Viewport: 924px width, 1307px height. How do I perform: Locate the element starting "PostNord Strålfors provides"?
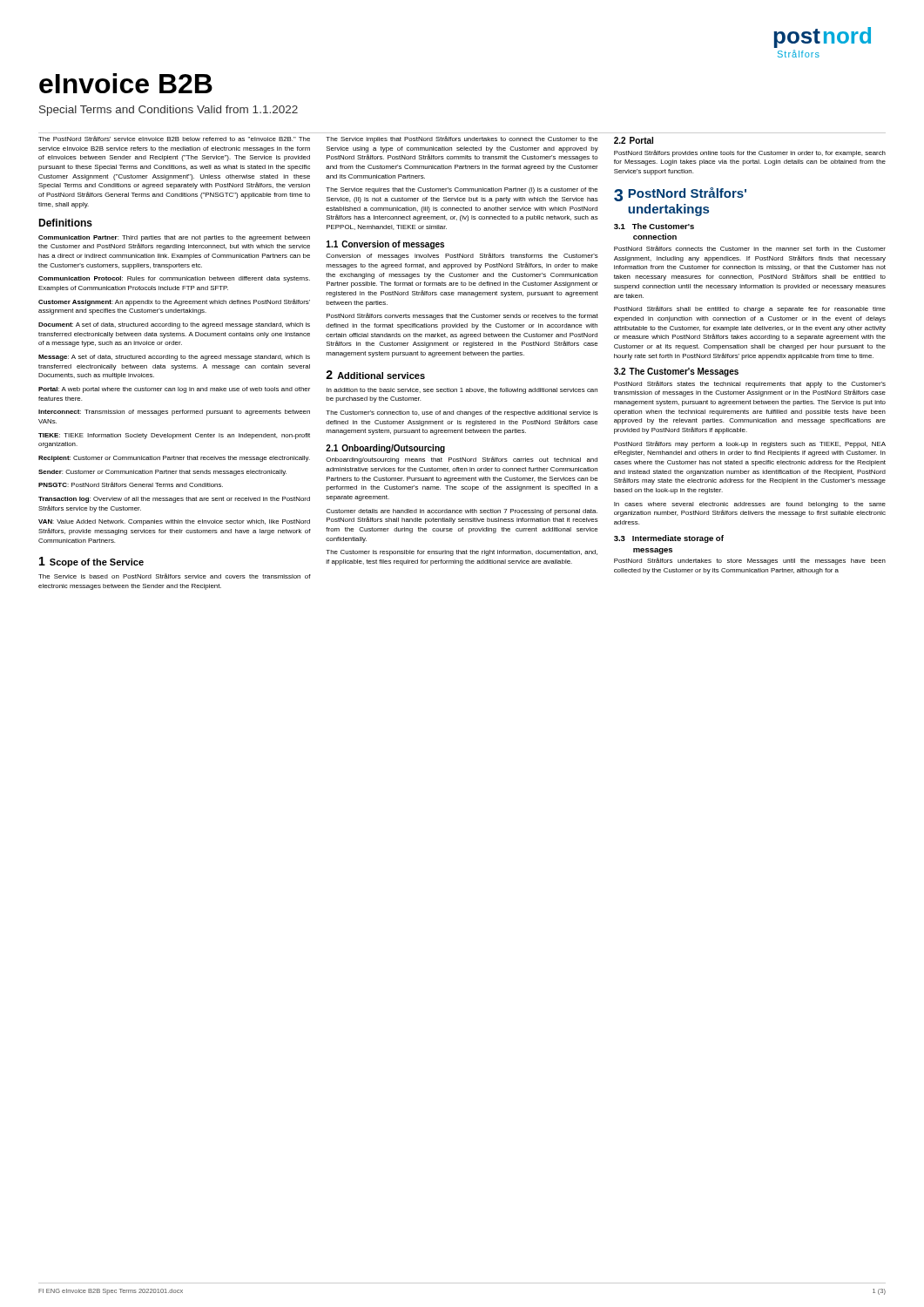[x=750, y=163]
